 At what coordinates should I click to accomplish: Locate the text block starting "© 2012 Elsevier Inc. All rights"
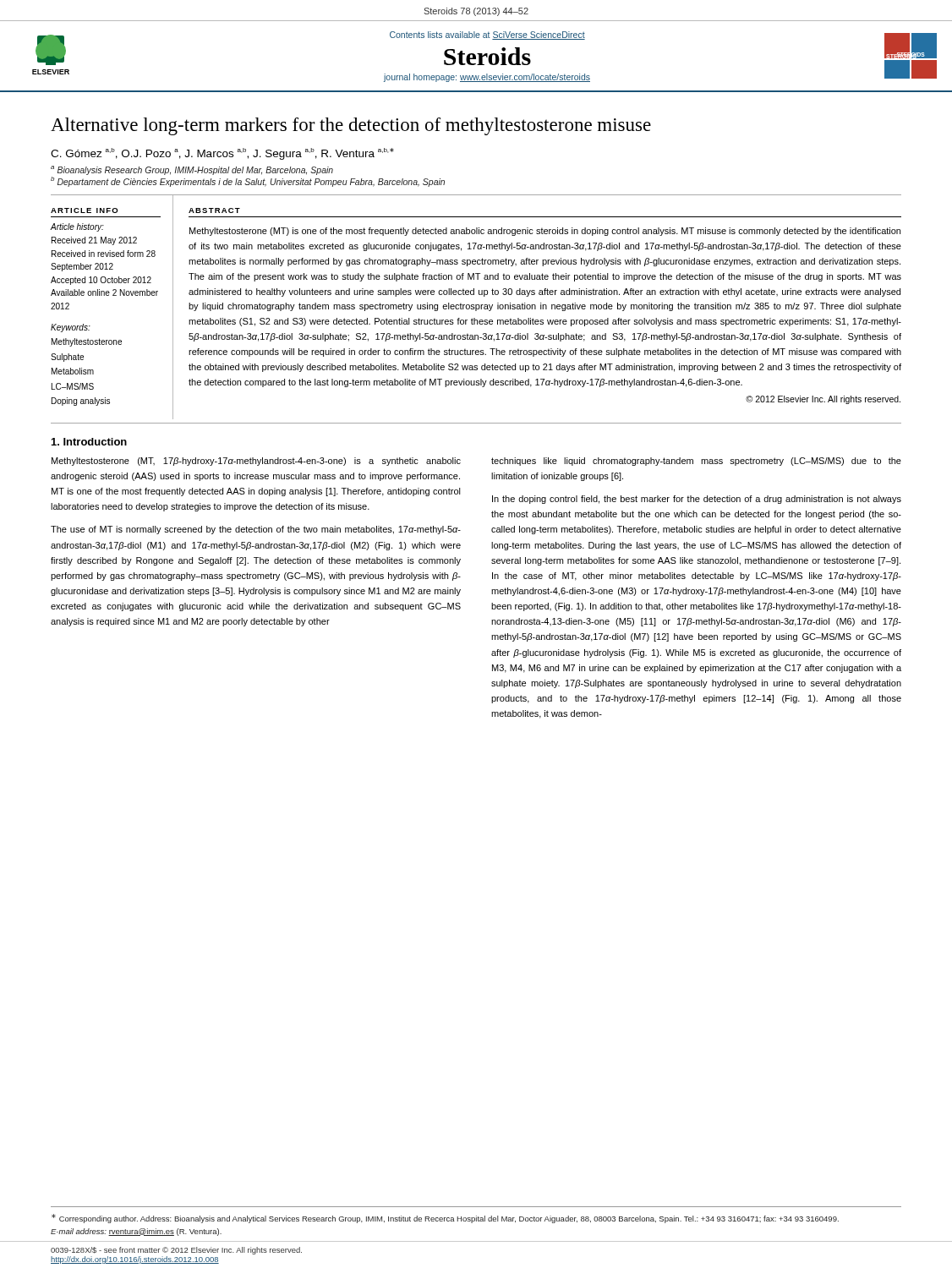tap(824, 399)
